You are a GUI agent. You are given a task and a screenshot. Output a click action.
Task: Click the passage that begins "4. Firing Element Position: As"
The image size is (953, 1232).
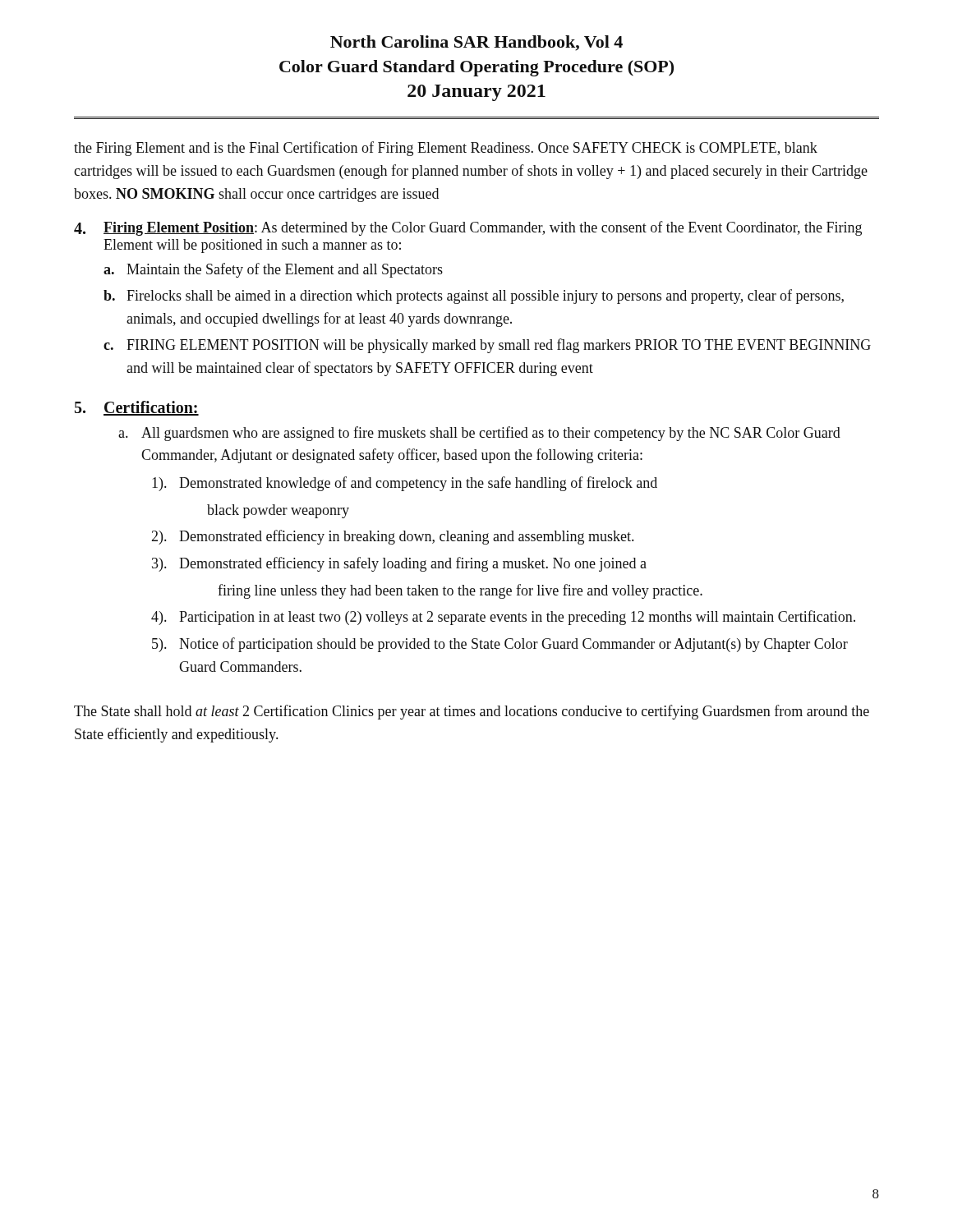pyautogui.click(x=476, y=301)
